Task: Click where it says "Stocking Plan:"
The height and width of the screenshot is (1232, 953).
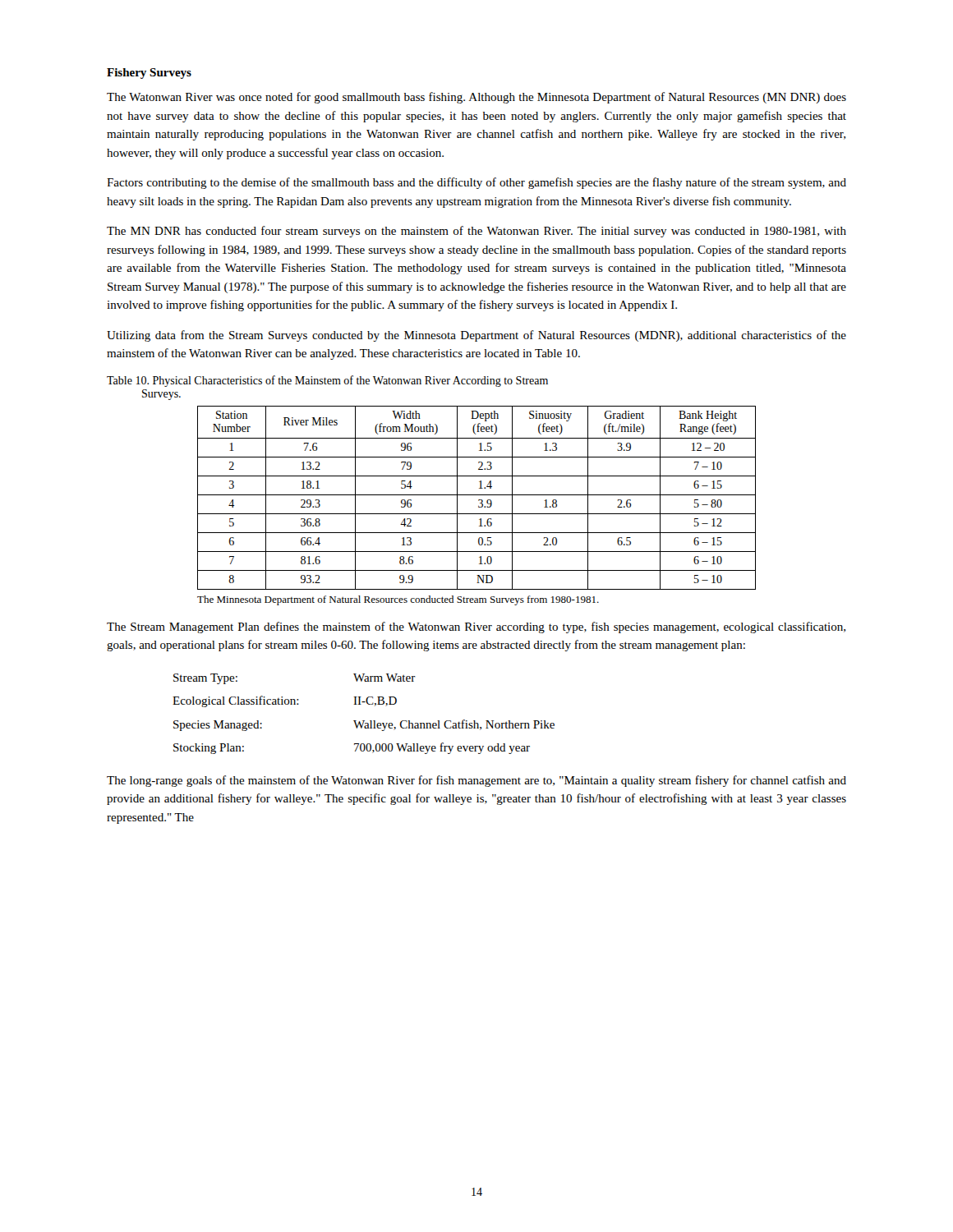Action: click(x=209, y=747)
